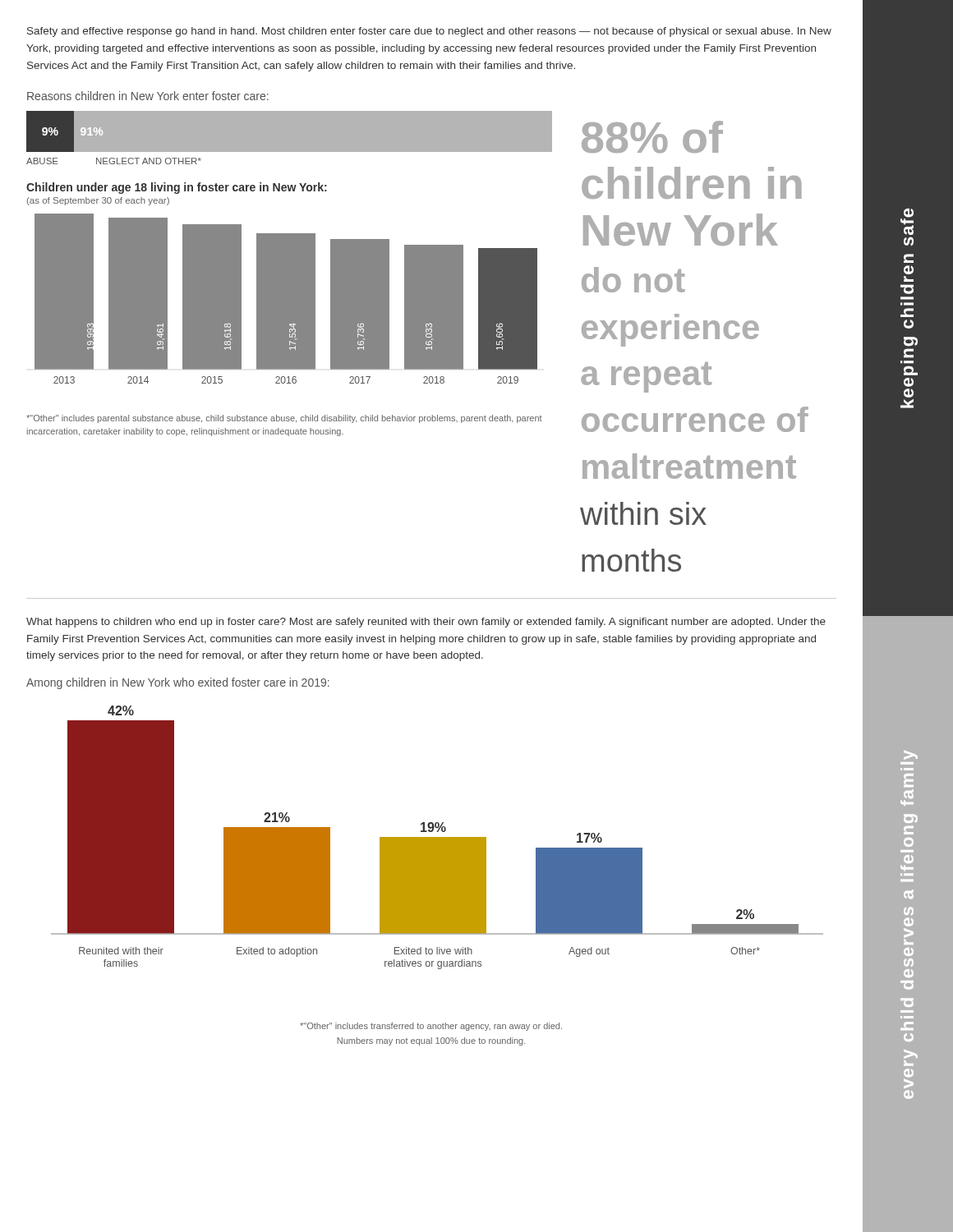The width and height of the screenshot is (953, 1232).
Task: Point to the block beginning ""Other" includes parental substance abuse, child substance abuse,"
Action: click(284, 424)
